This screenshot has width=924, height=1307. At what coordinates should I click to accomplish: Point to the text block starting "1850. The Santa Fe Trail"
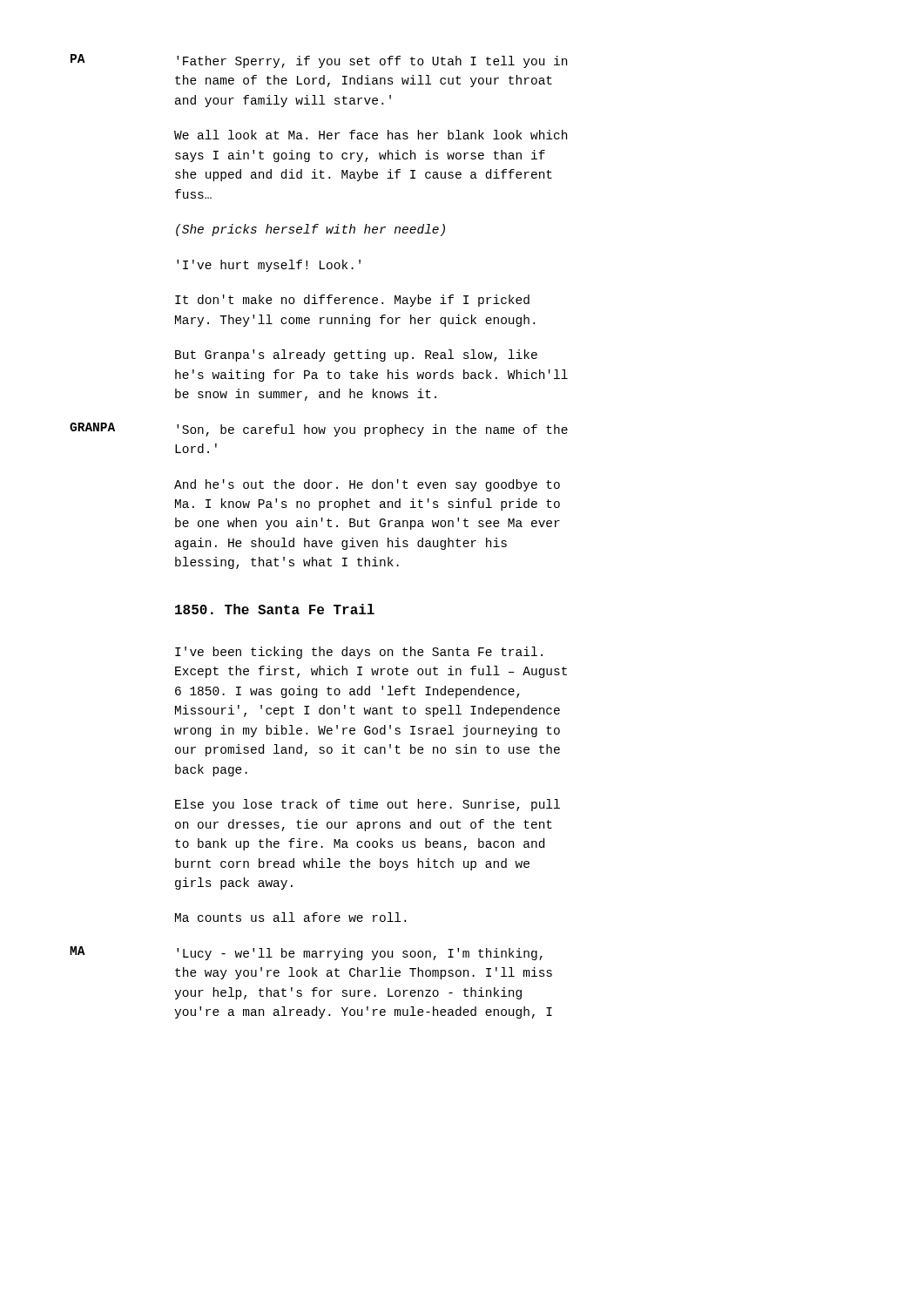click(275, 611)
